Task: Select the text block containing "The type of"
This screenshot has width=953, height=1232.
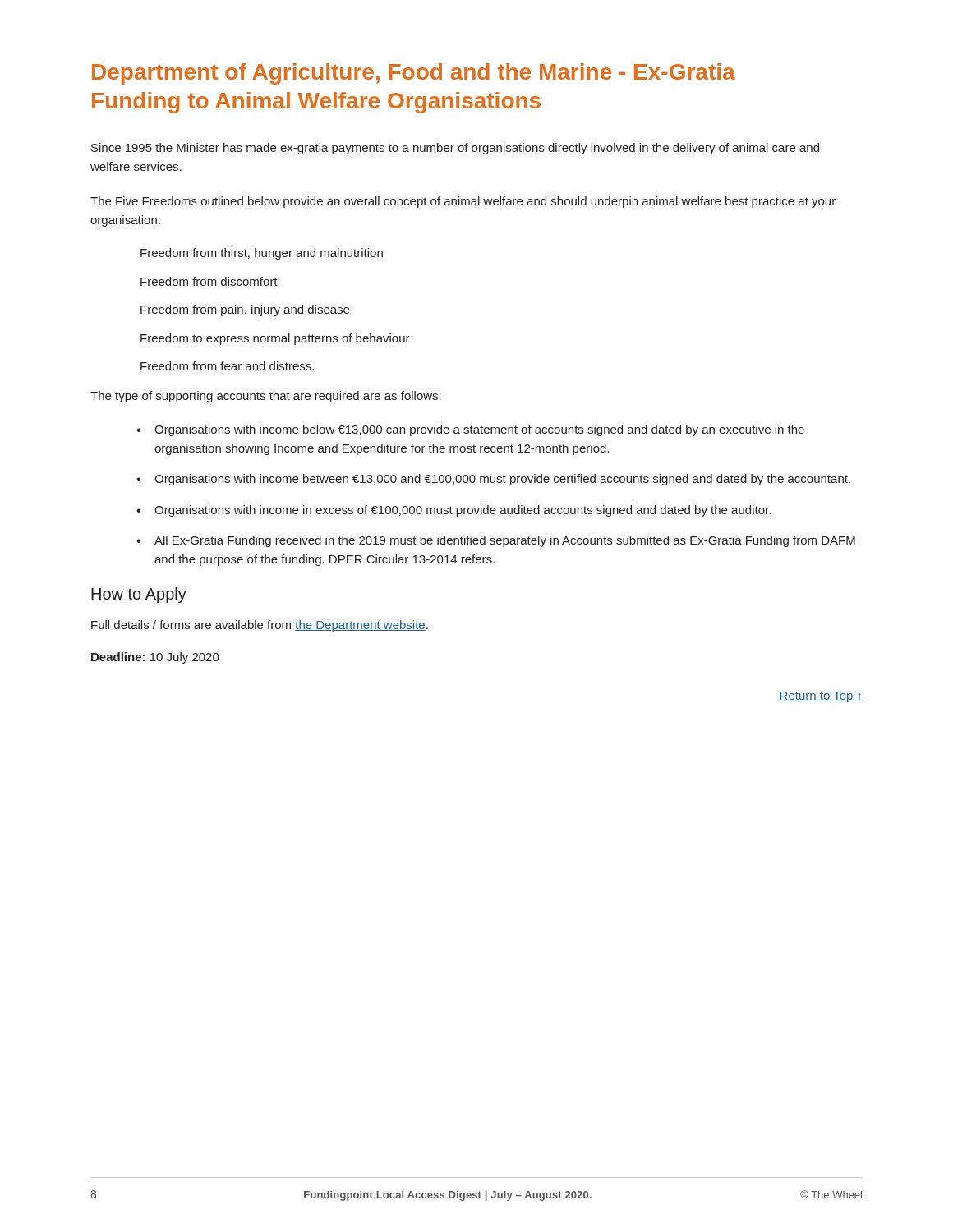Action: (x=266, y=395)
